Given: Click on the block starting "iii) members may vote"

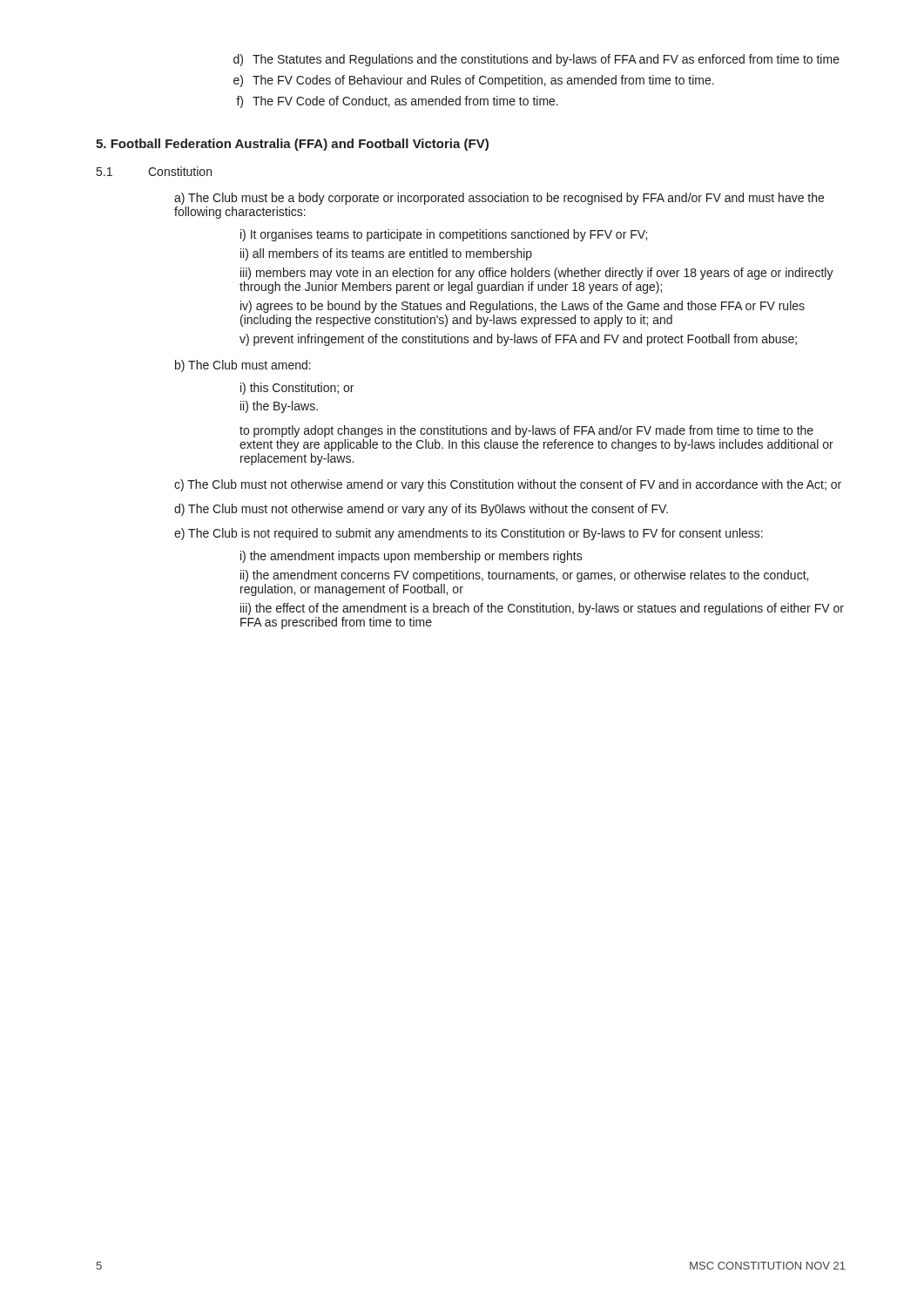Looking at the screenshot, I should (x=536, y=280).
